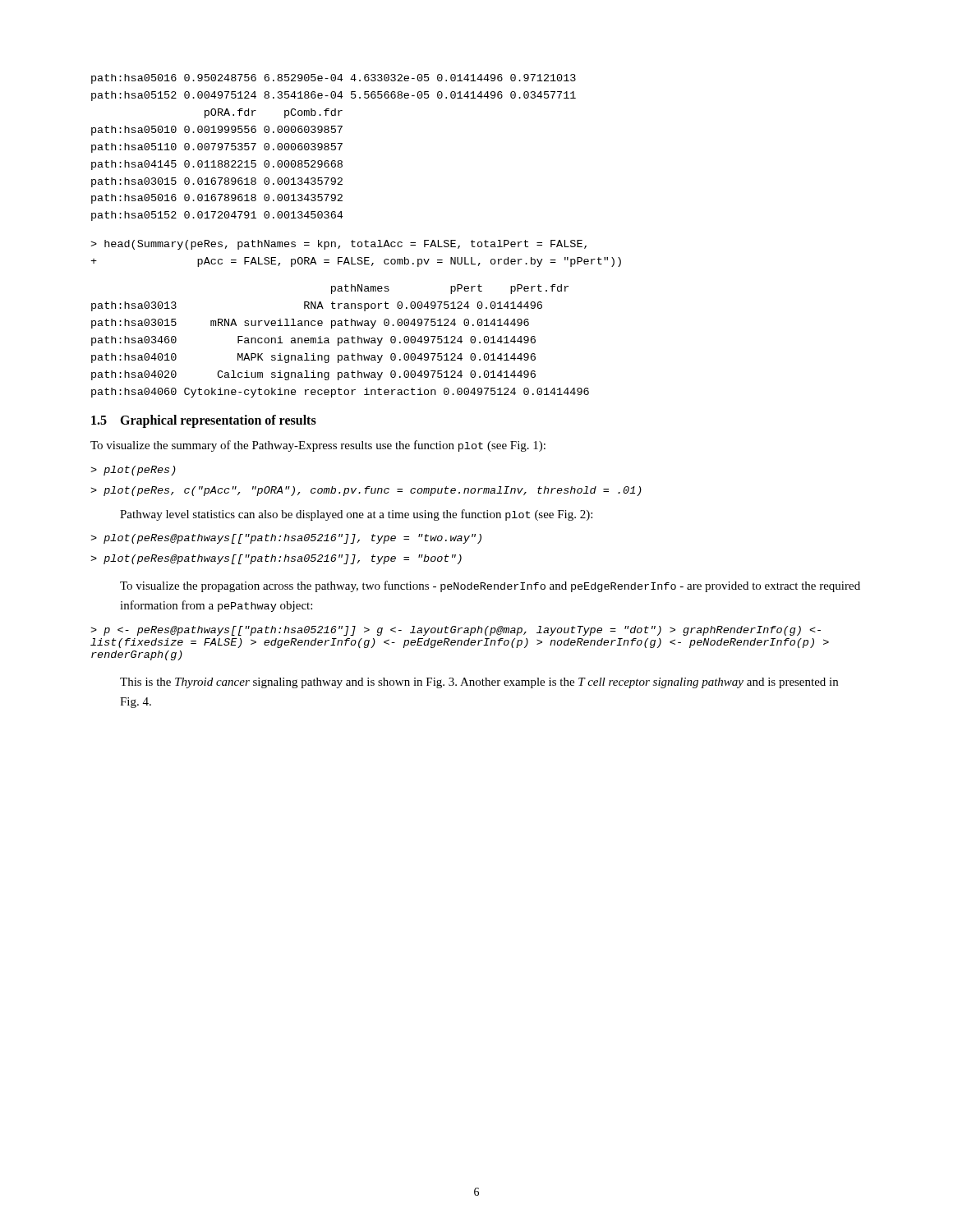Point to "1.5 Graphical representation of results"

pos(203,420)
